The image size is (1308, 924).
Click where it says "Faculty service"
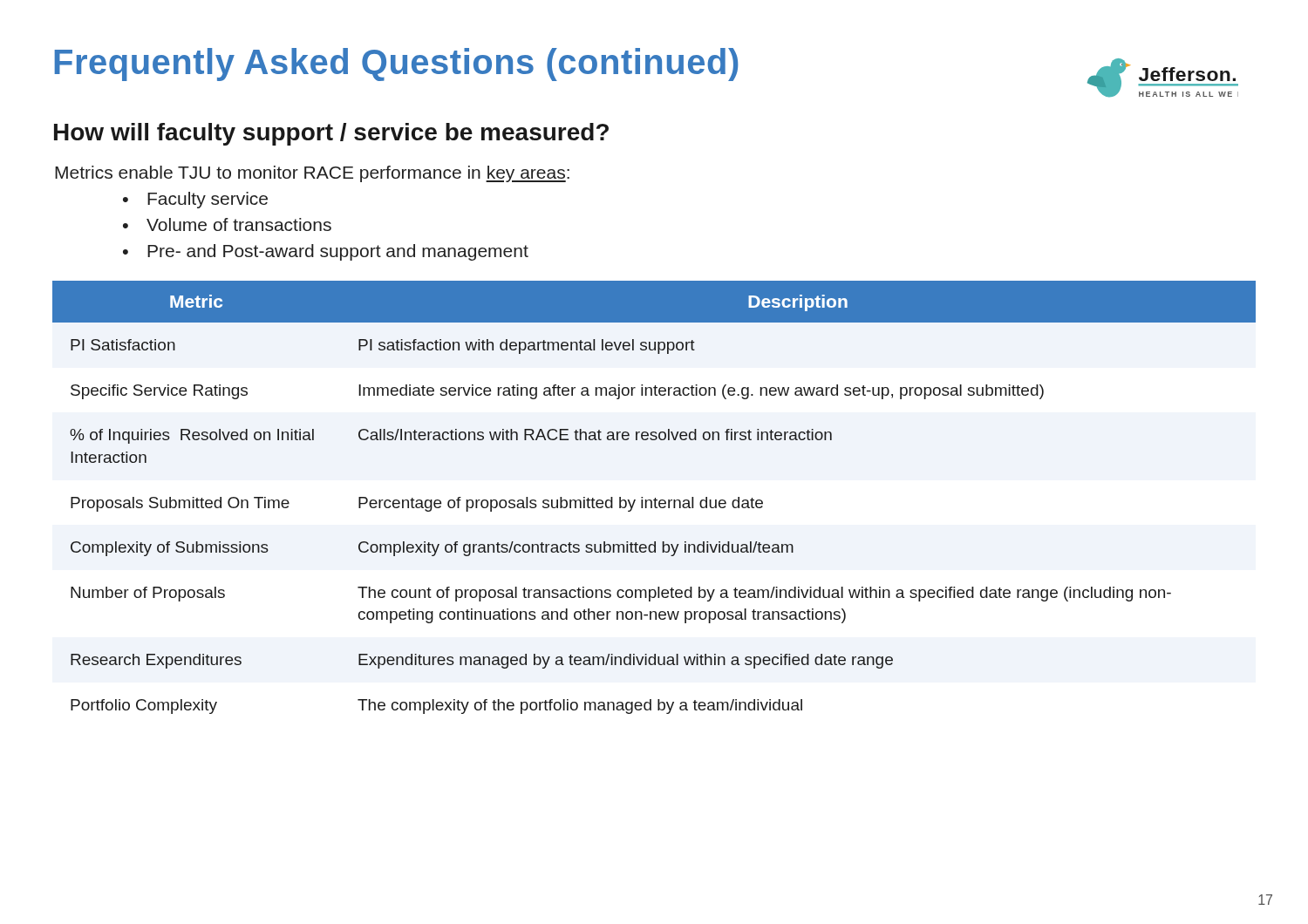pyautogui.click(x=208, y=198)
